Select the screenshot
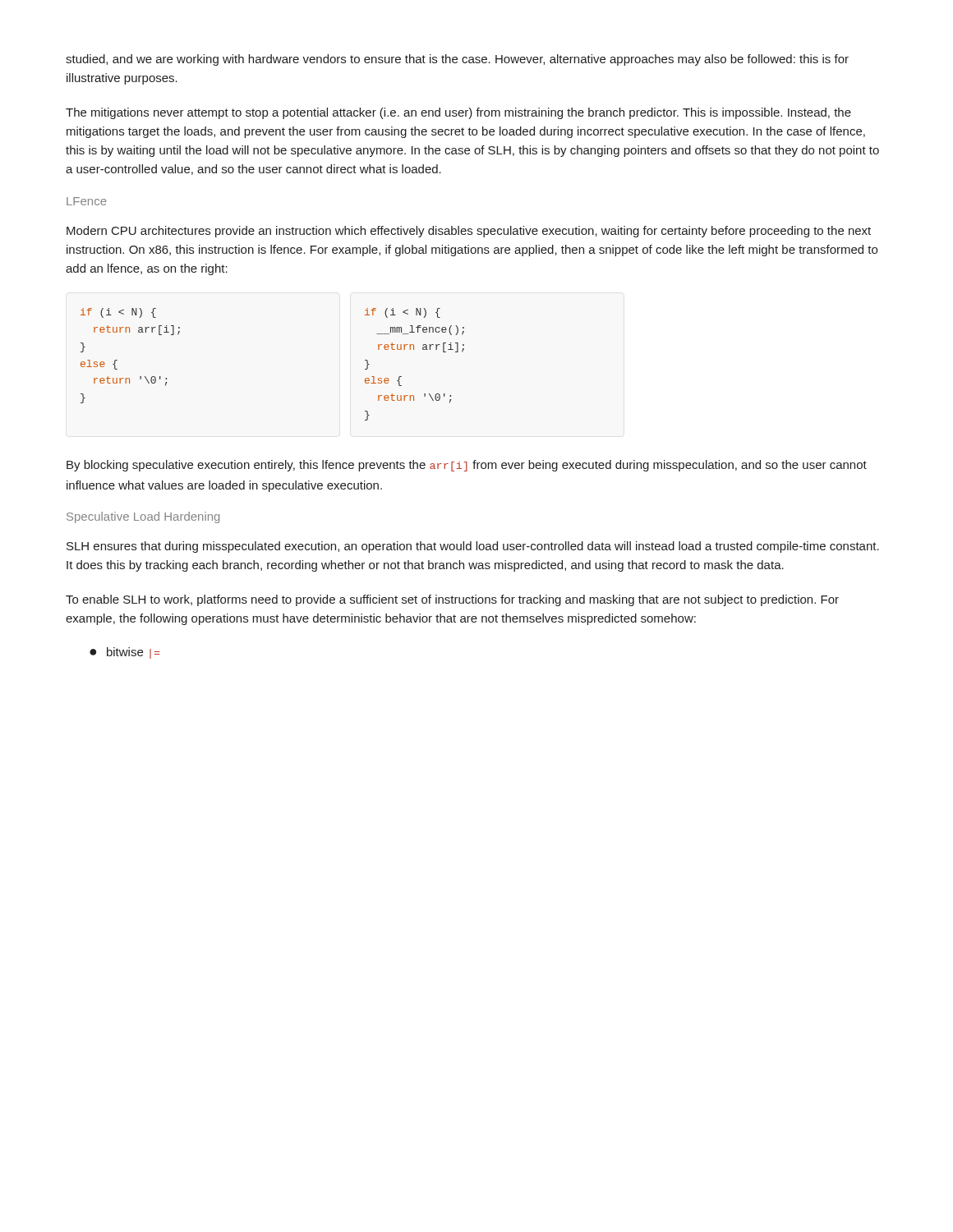This screenshot has height=1232, width=953. click(476, 365)
